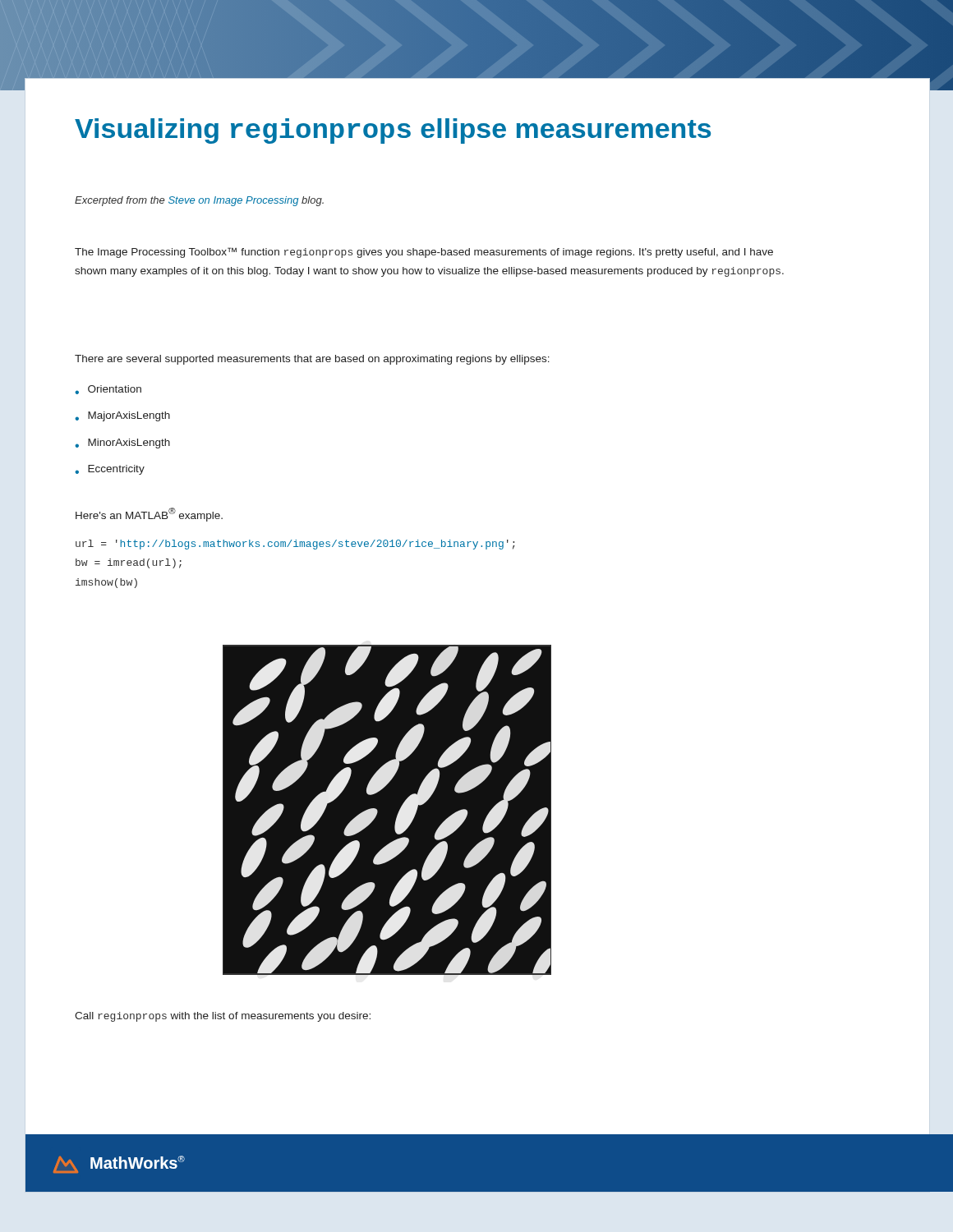
Task: Locate the text block with the text "There are several supported"
Action: [312, 359]
